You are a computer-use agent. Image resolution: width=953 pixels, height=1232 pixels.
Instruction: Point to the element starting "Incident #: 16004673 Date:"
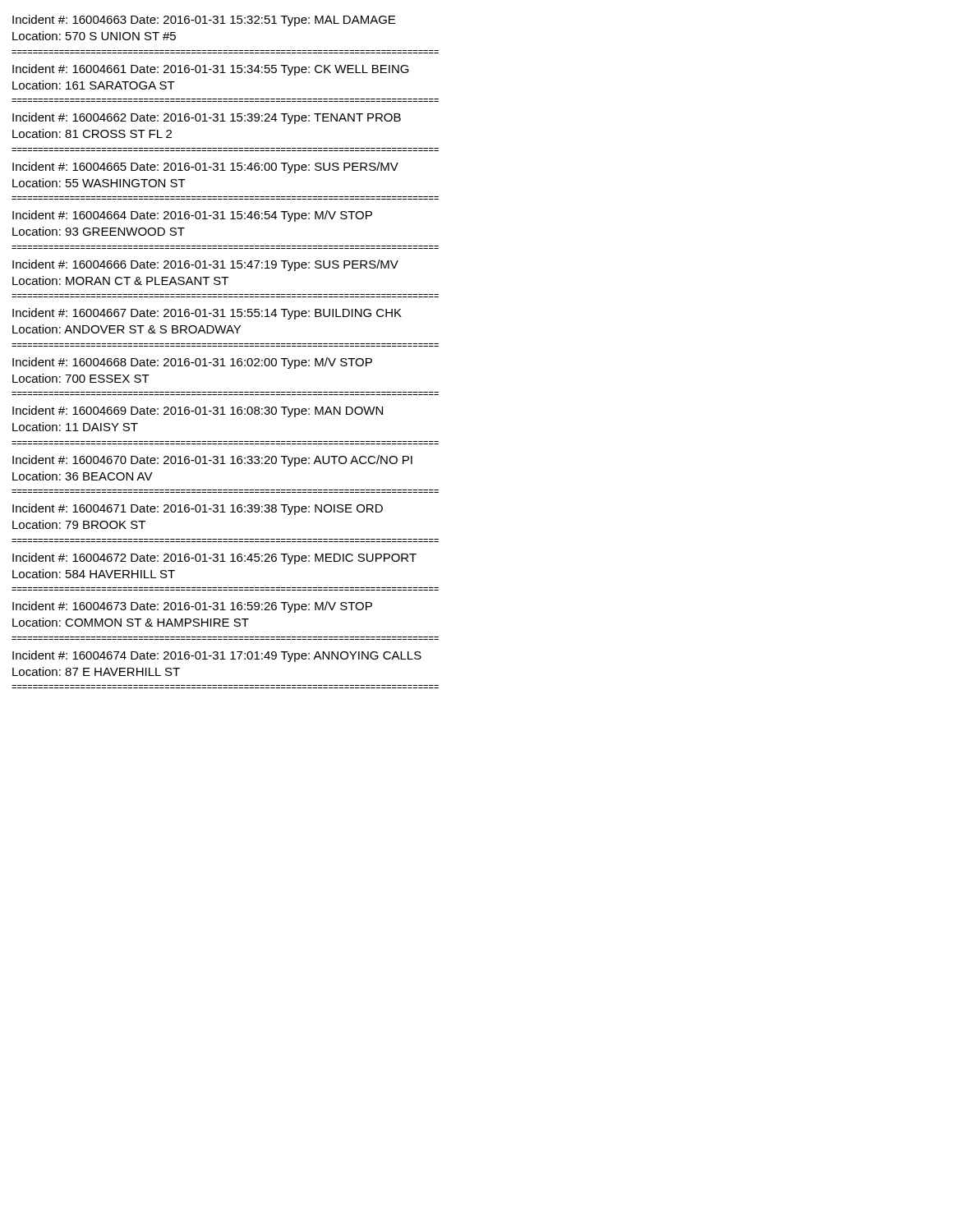click(x=192, y=607)
